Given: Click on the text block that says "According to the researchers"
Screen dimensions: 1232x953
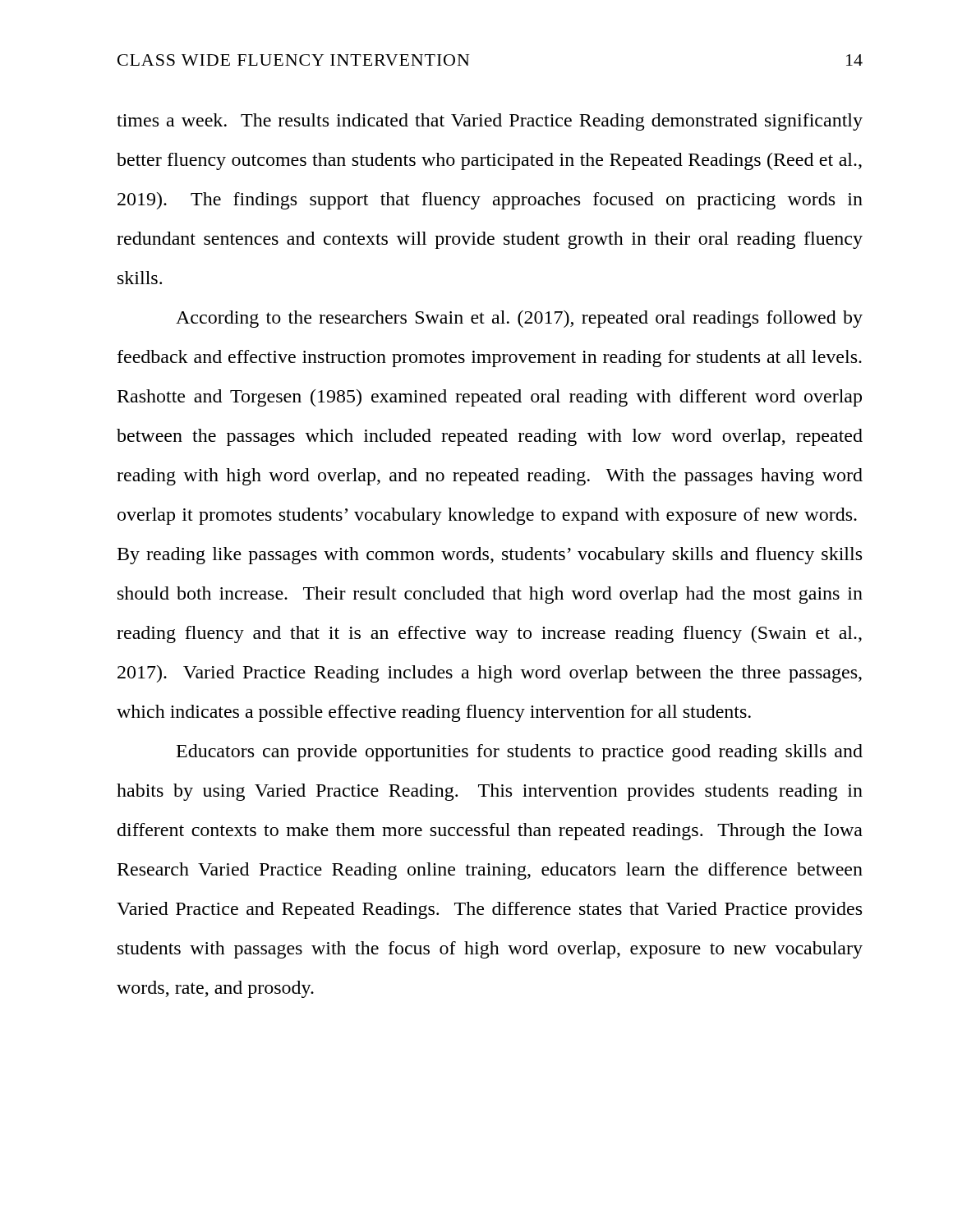Looking at the screenshot, I should tap(490, 514).
